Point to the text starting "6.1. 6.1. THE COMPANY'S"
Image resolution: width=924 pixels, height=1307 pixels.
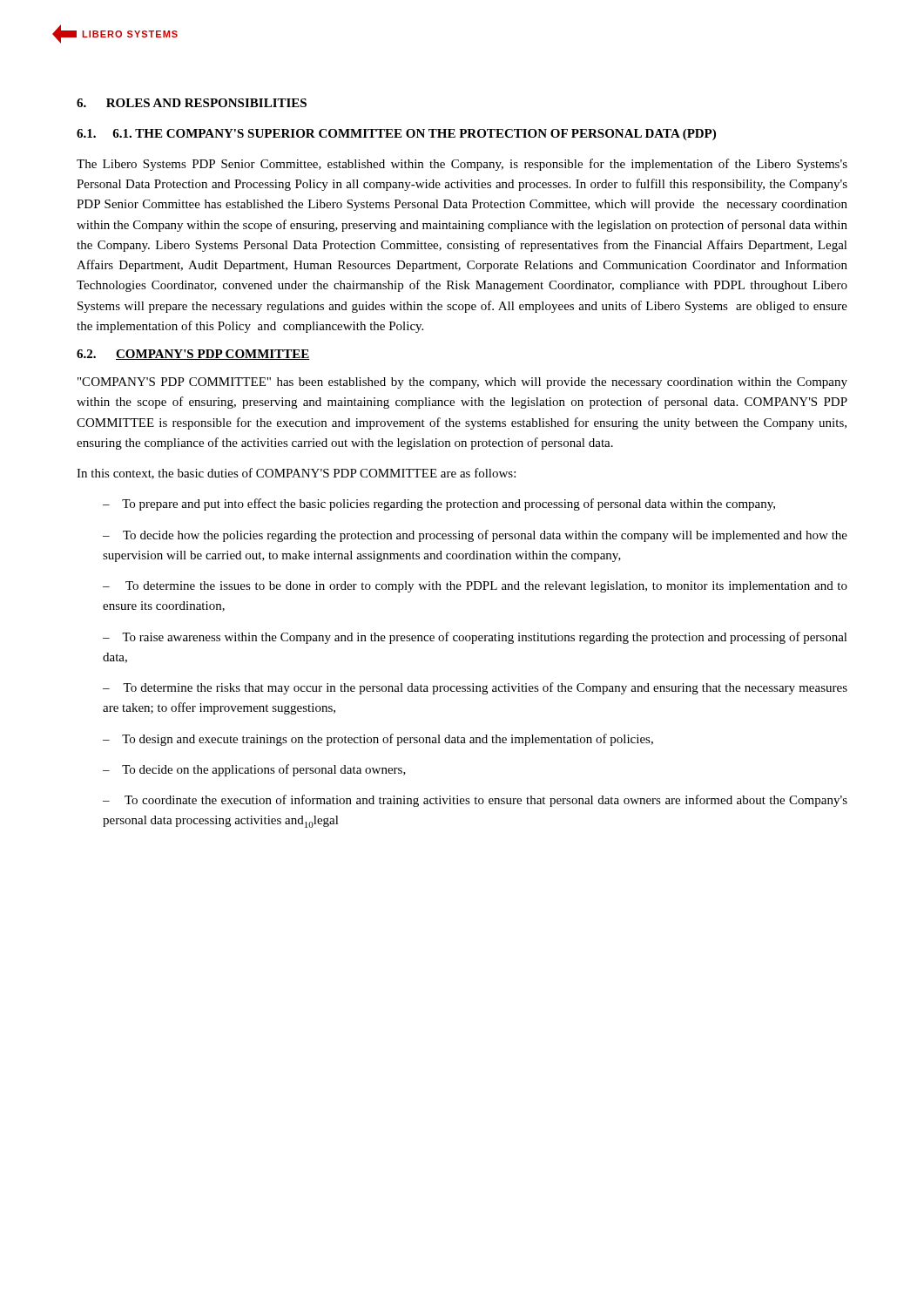point(397,133)
